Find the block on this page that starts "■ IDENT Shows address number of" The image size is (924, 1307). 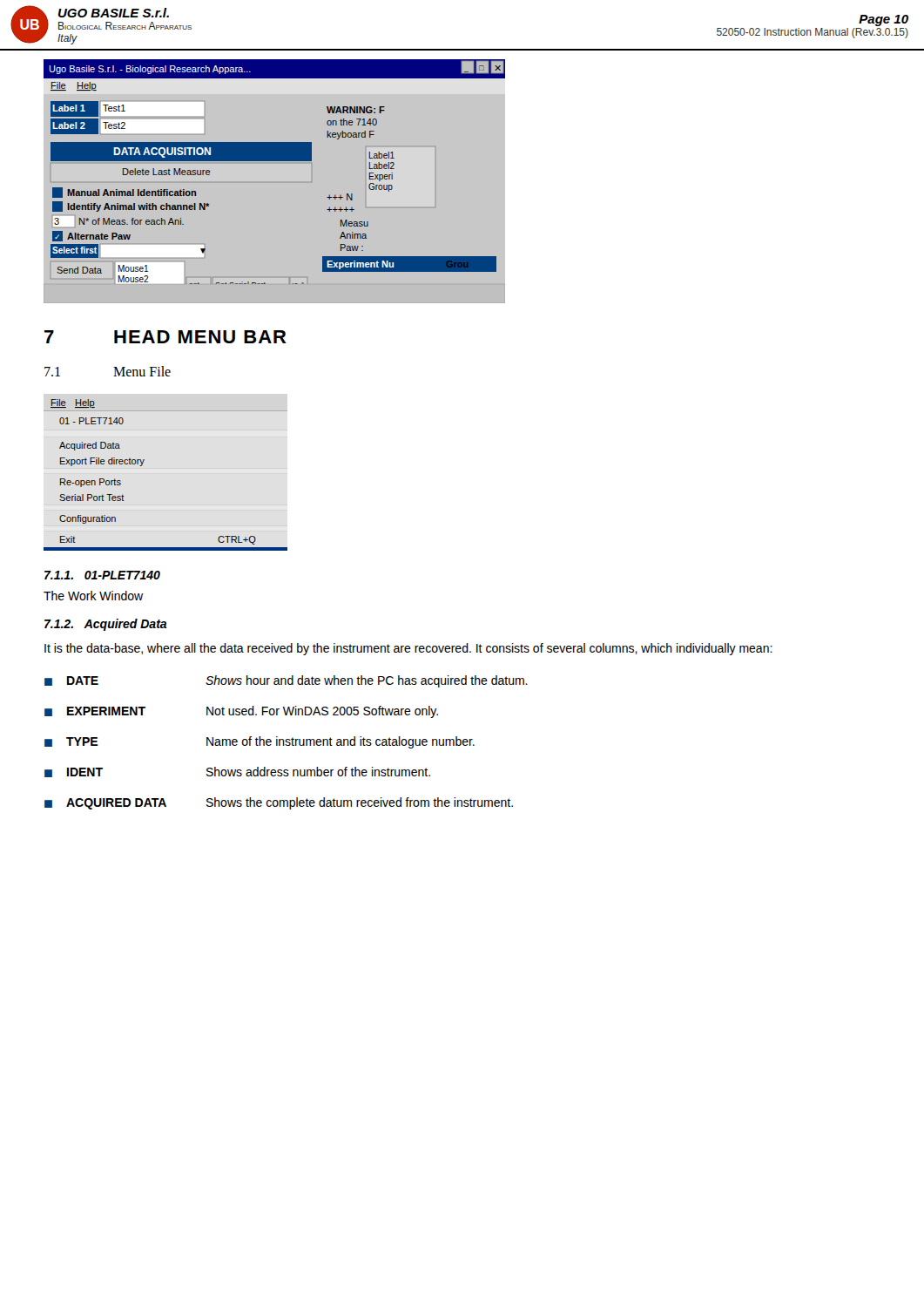(x=237, y=774)
